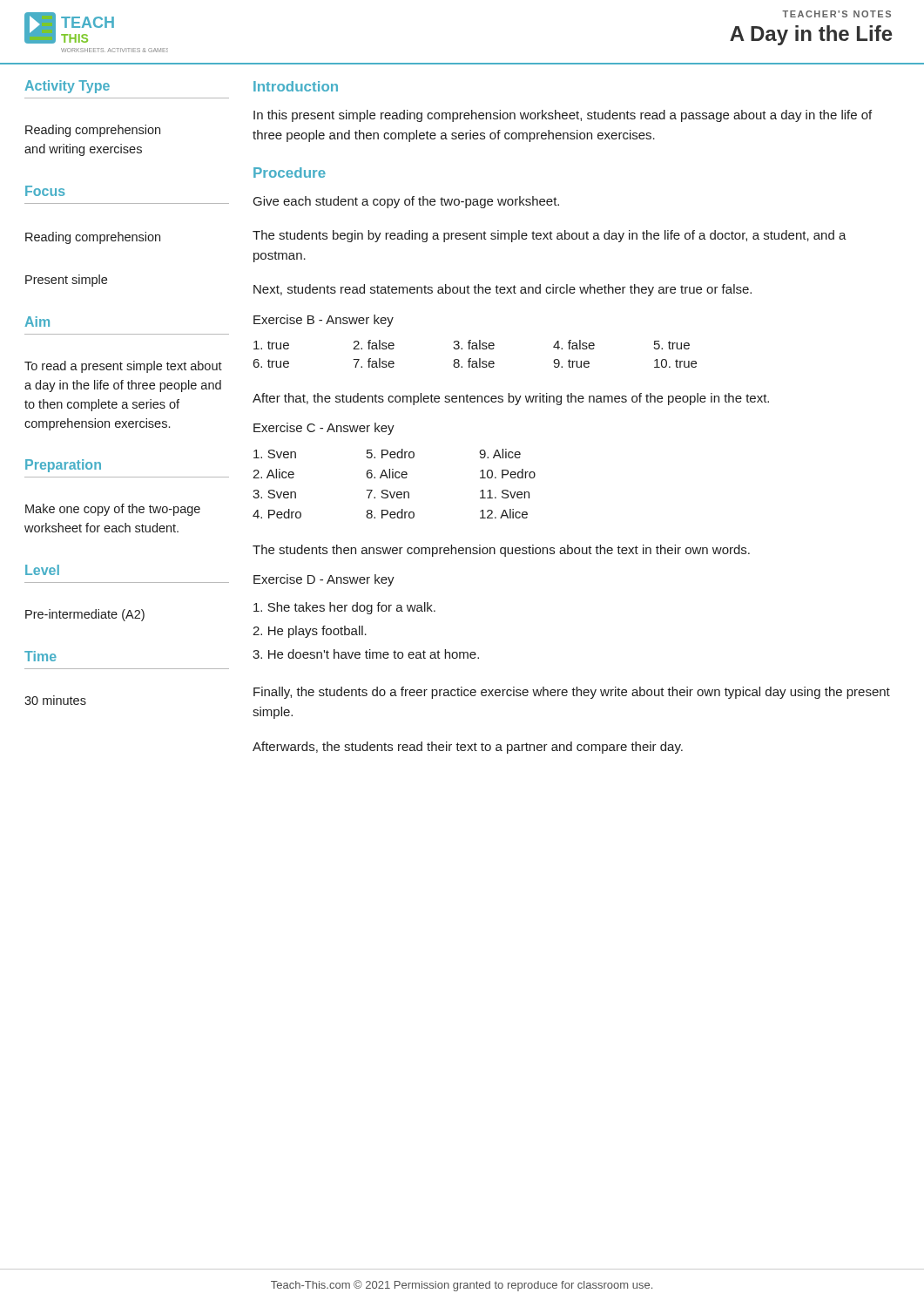Find the text with the text "30 minutes"

click(55, 700)
